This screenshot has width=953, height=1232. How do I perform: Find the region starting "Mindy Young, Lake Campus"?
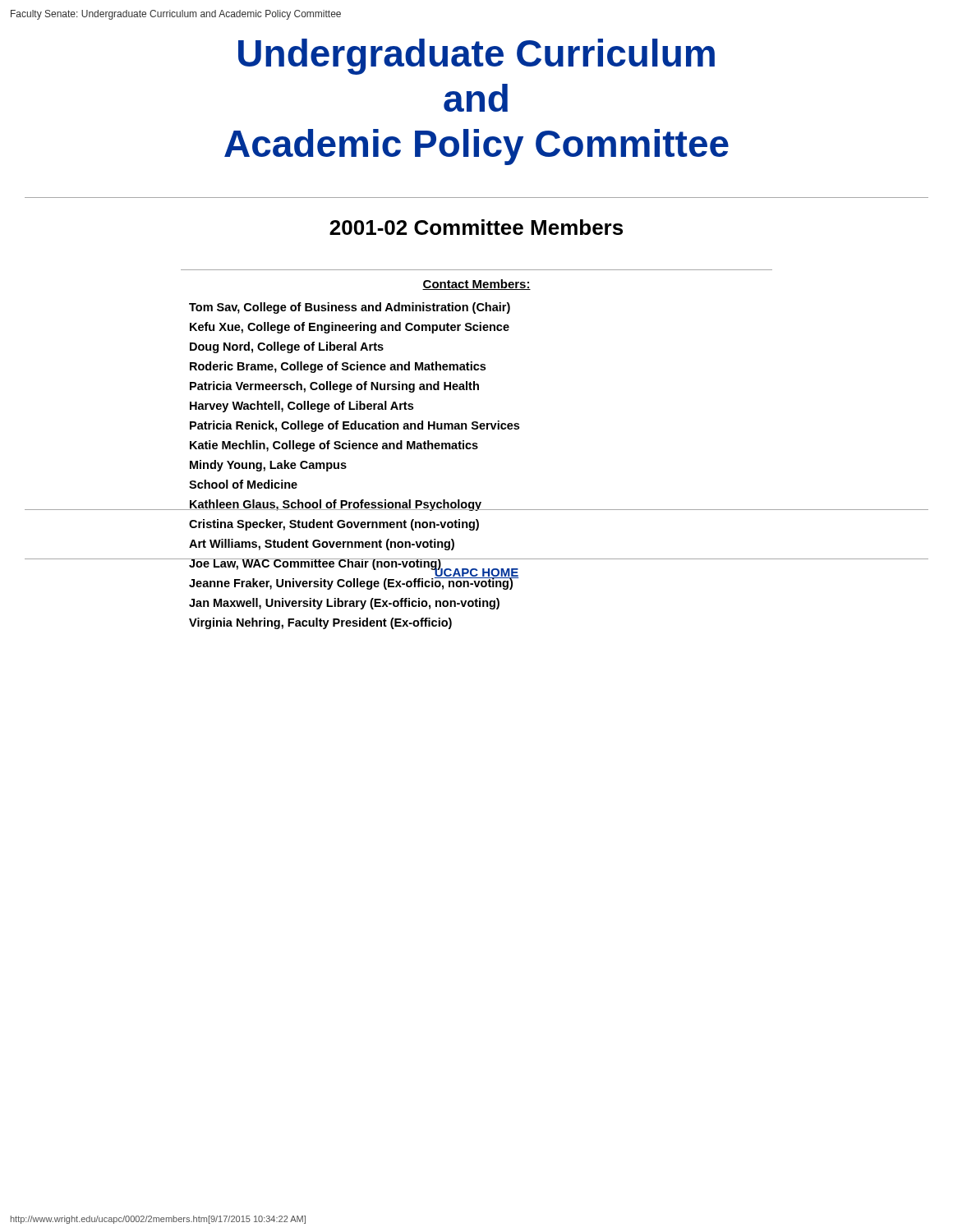[268, 466]
